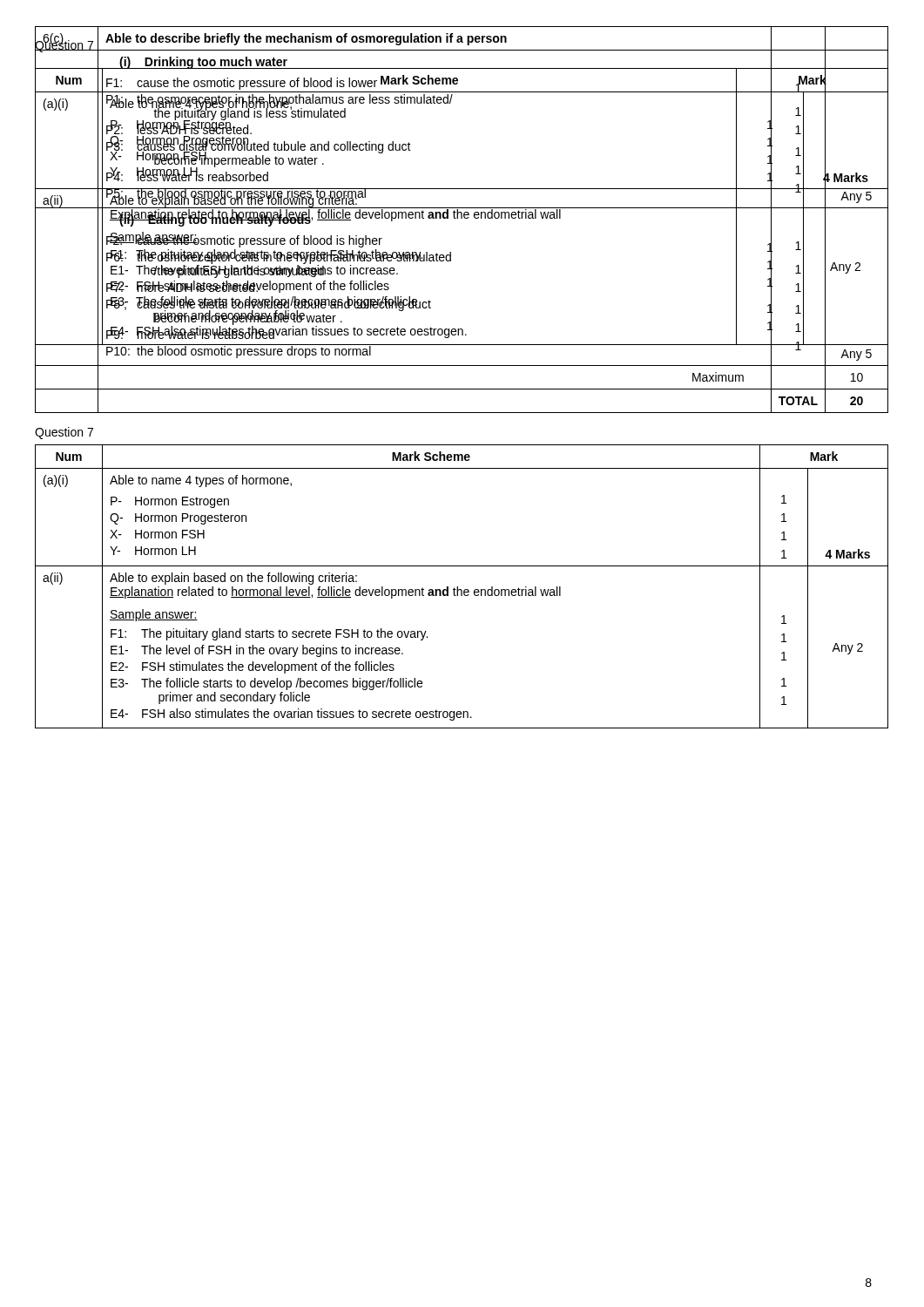The height and width of the screenshot is (1307, 924).
Task: Click on the table containing "Able to describe"
Action: [x=462, y=220]
